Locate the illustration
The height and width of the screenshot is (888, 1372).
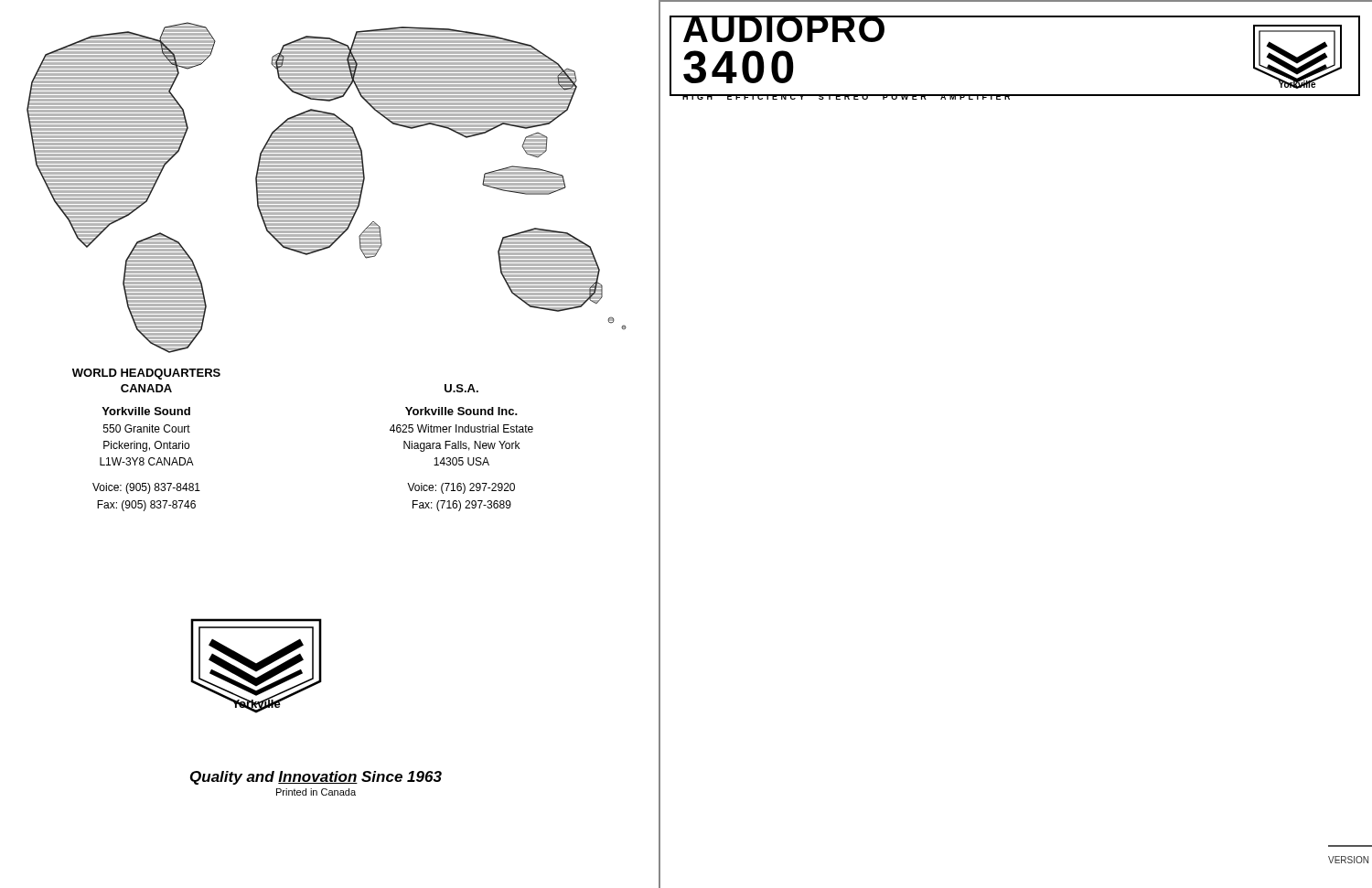[329, 187]
